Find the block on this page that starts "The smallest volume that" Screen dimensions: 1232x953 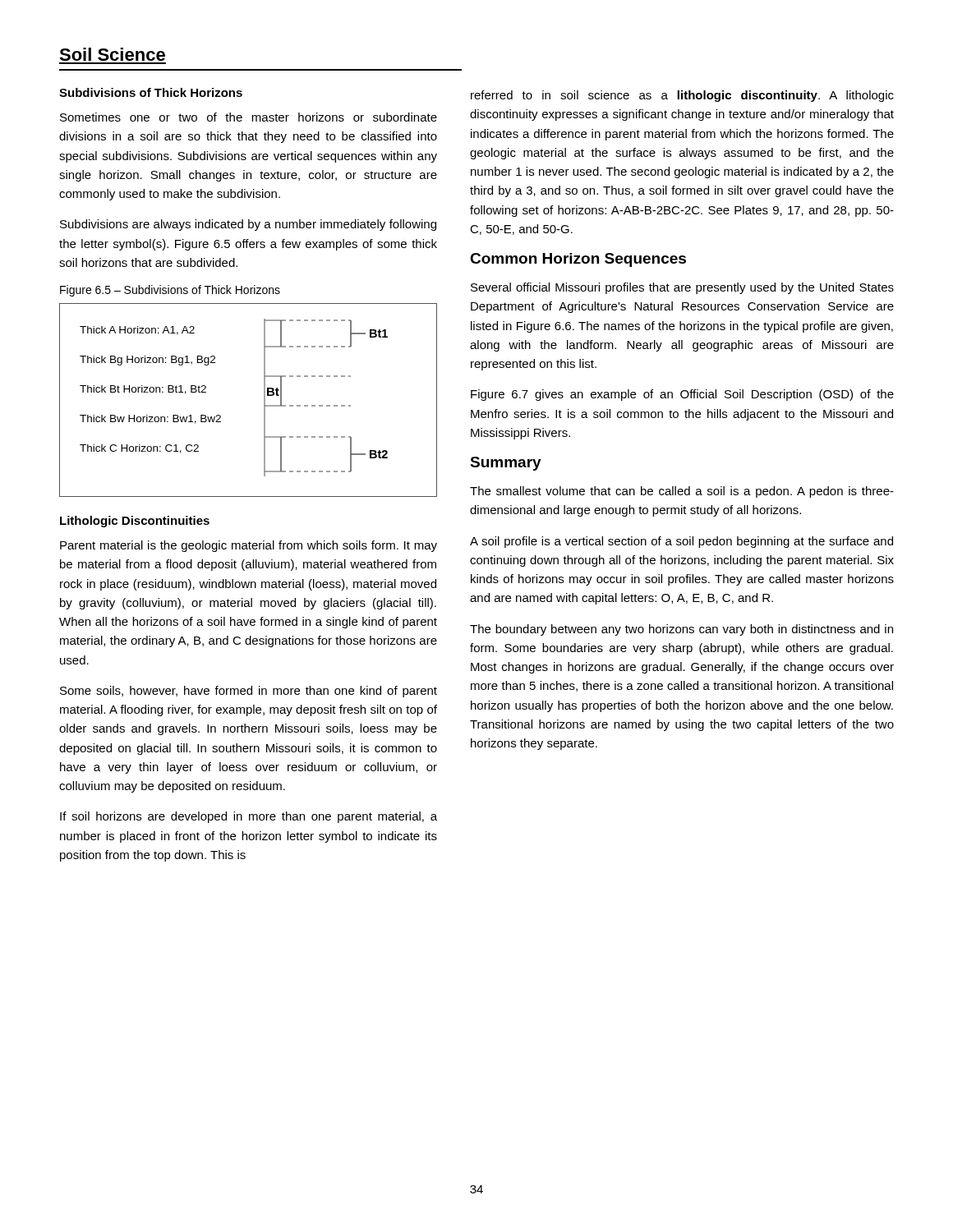[682, 500]
